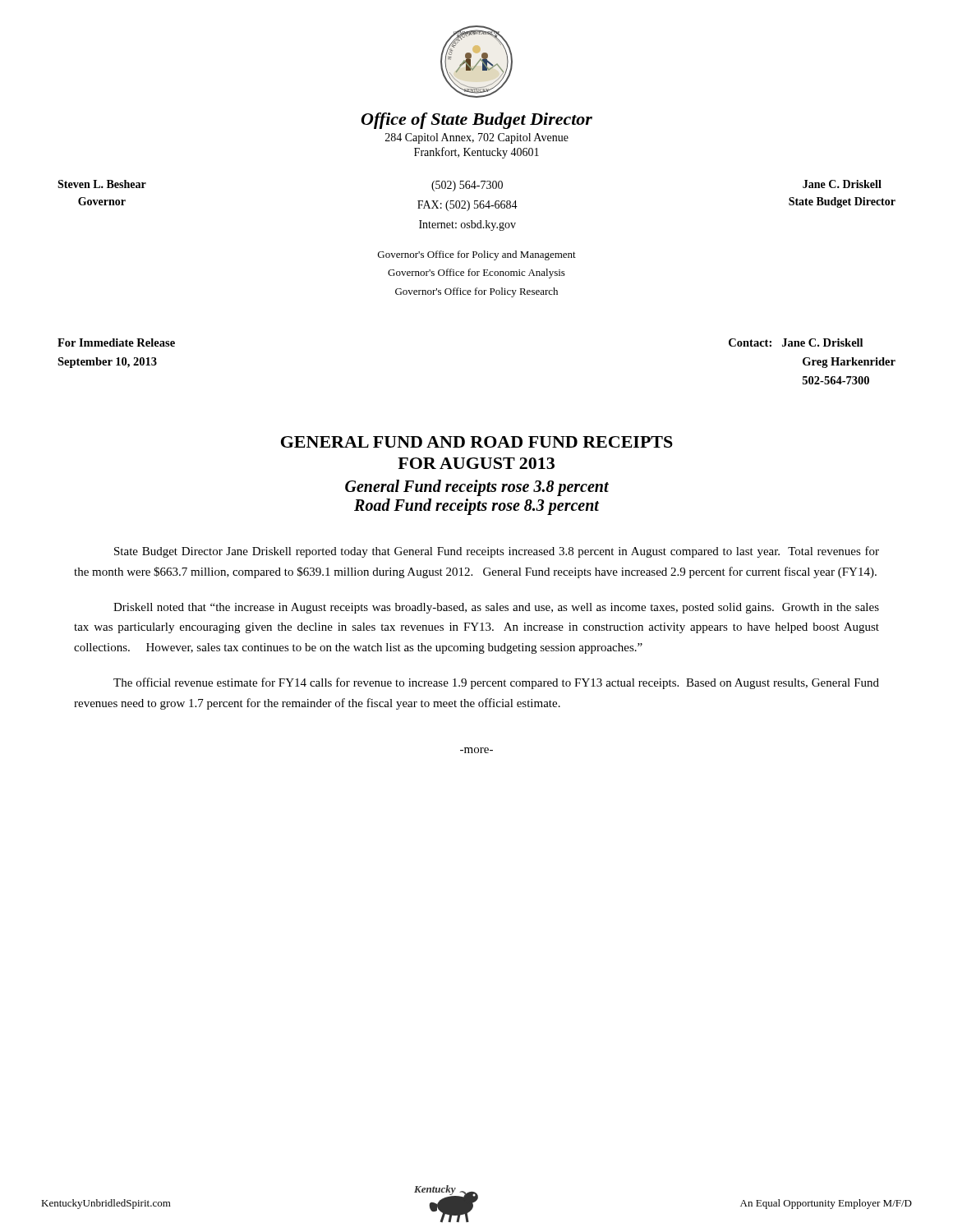Click on the block starting "GENERAL FUND AND ROAD"
Screen dimensions: 1232x953
coord(476,473)
